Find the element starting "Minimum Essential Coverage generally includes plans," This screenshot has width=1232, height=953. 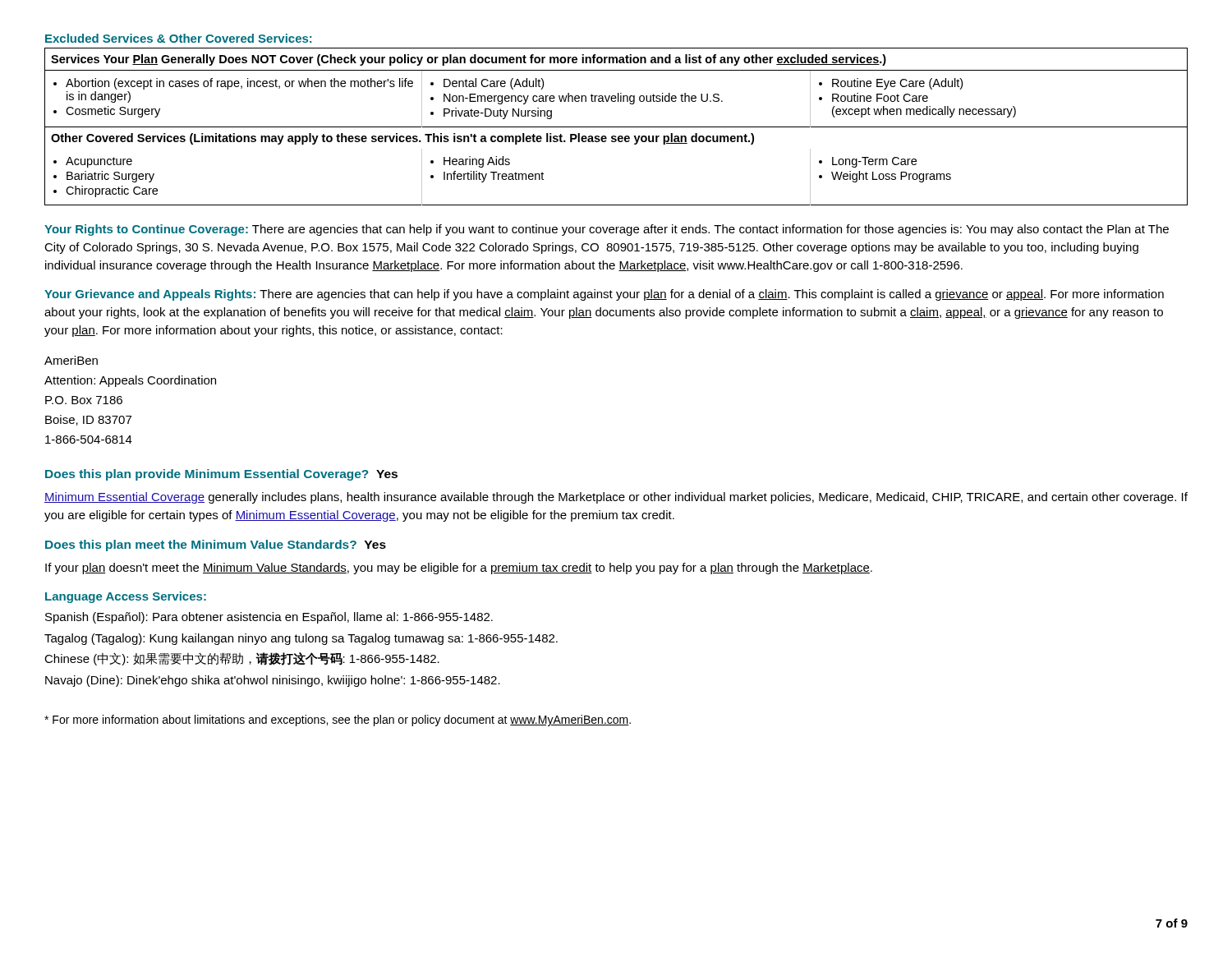(616, 505)
